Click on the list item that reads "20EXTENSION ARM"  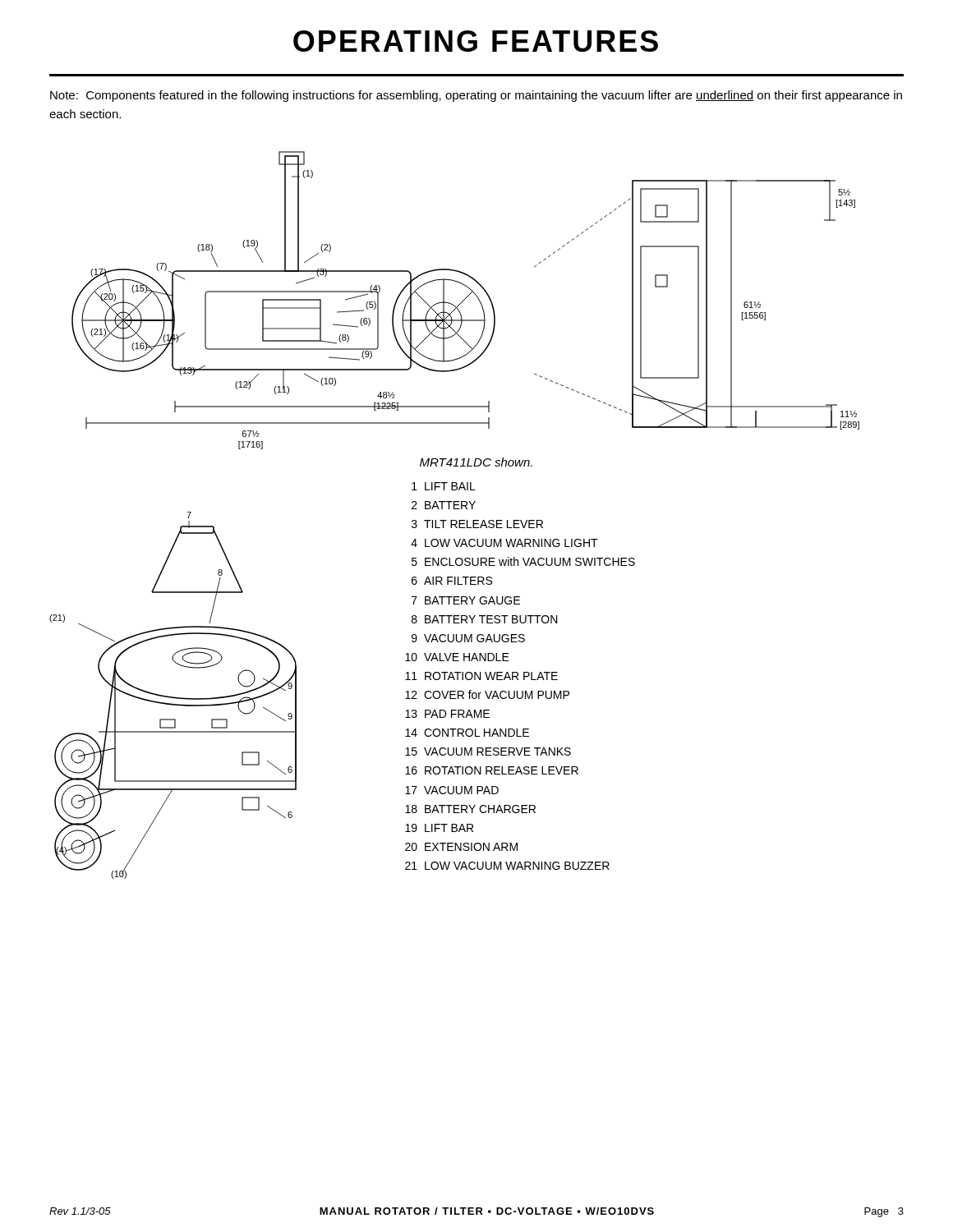tap(456, 847)
